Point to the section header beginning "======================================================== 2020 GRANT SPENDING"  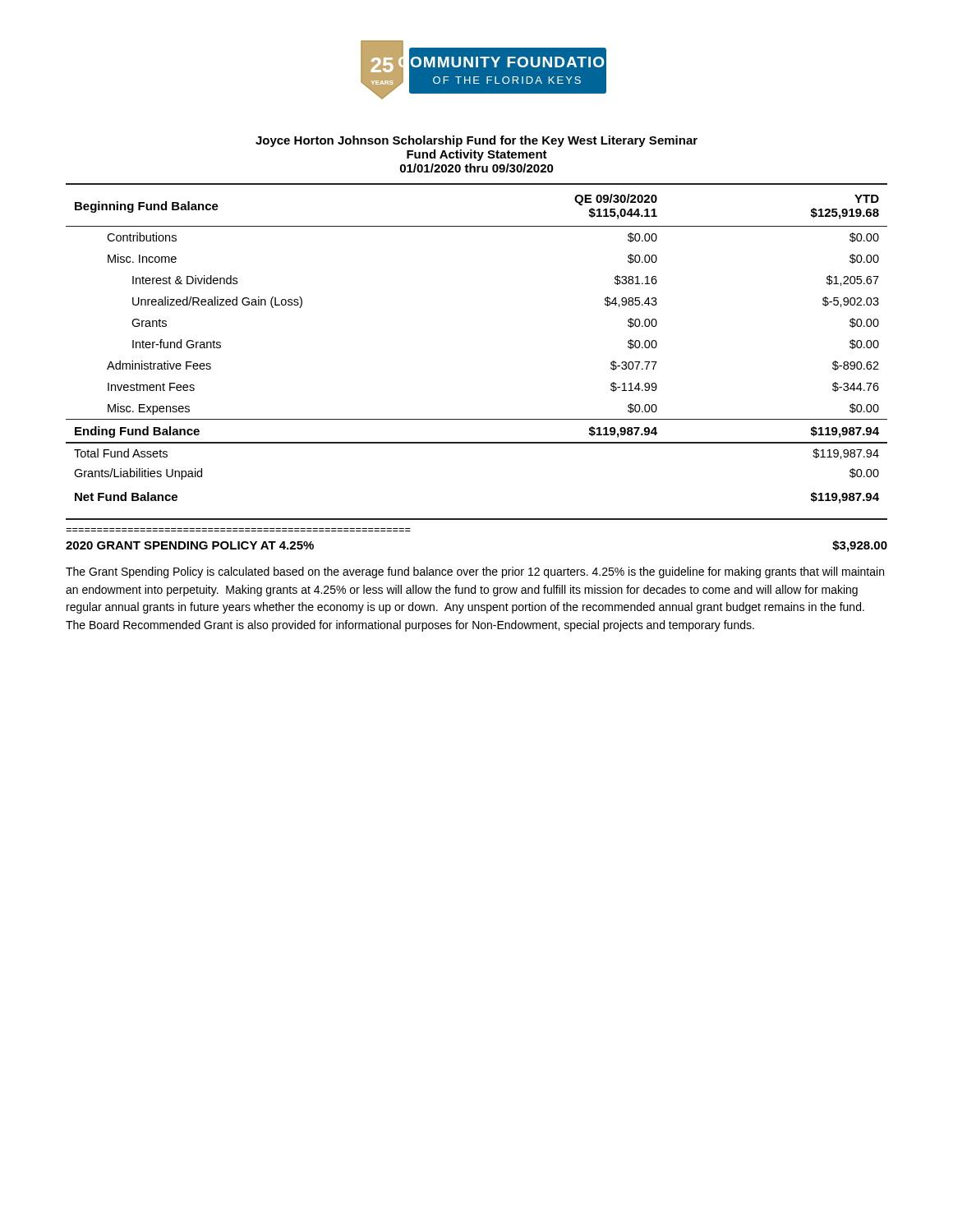click(x=188, y=546)
